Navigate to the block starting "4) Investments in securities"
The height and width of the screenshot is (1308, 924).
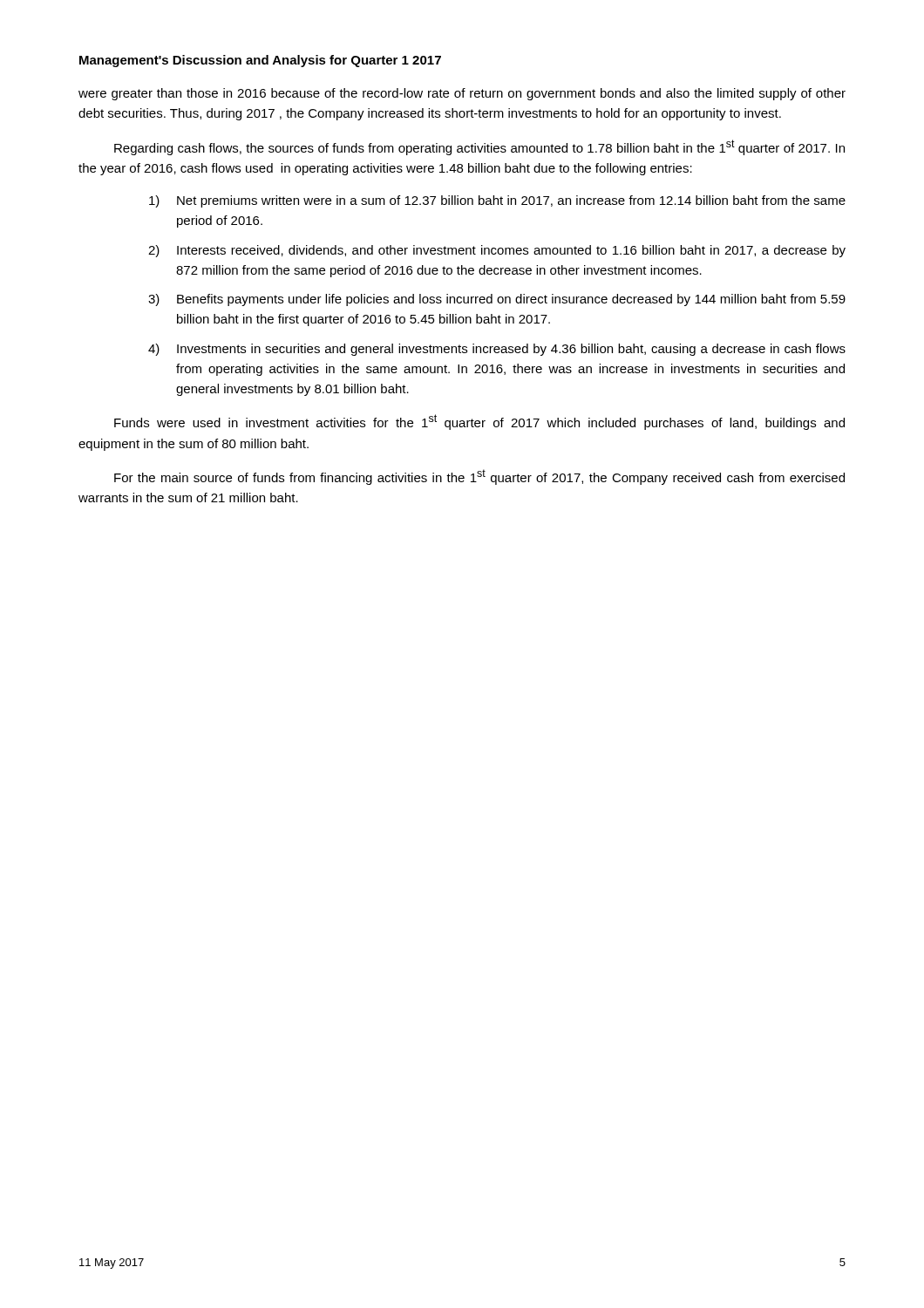pos(497,368)
